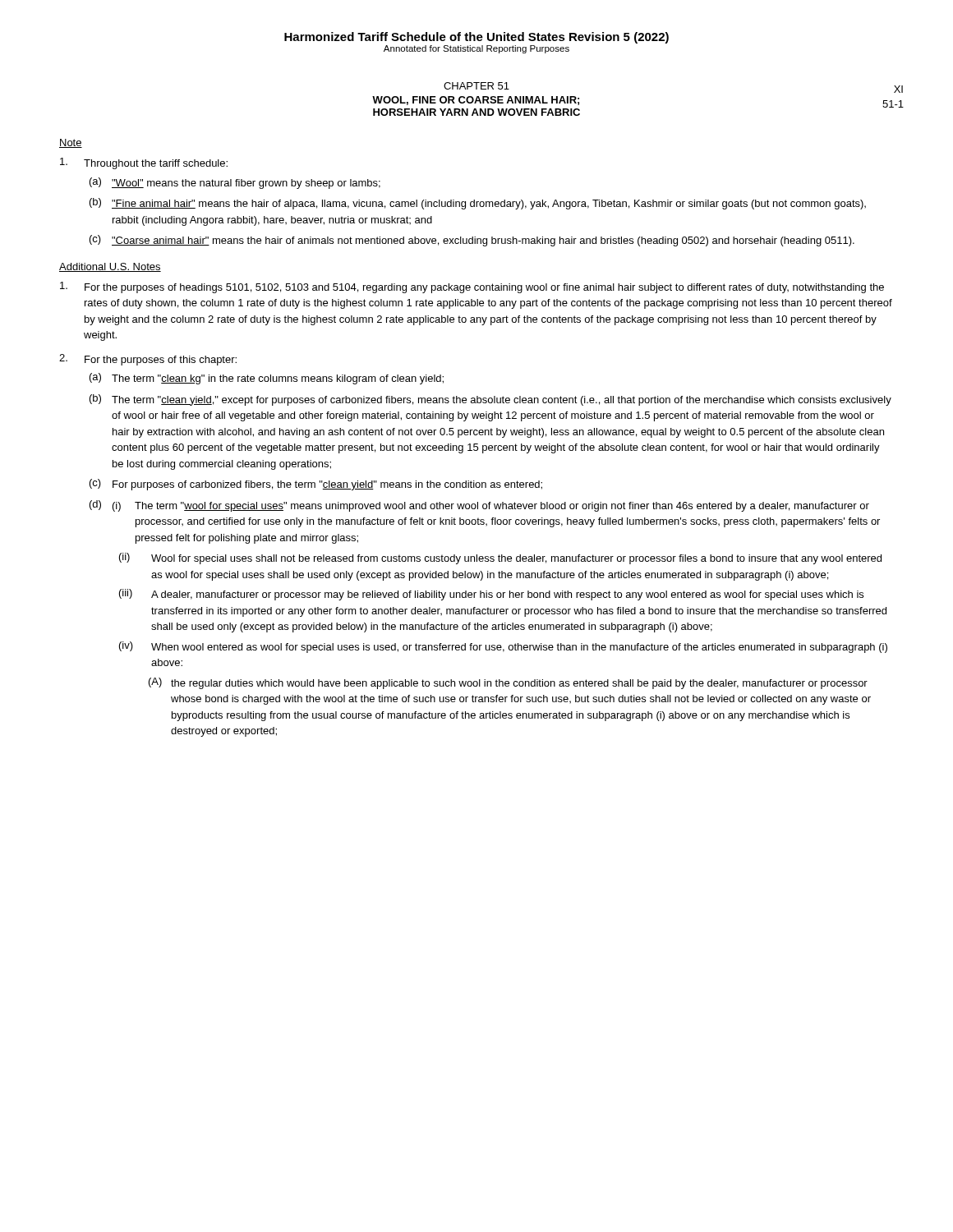Find the list item with the text "2. For the purposes of this chapter:"

click(148, 359)
